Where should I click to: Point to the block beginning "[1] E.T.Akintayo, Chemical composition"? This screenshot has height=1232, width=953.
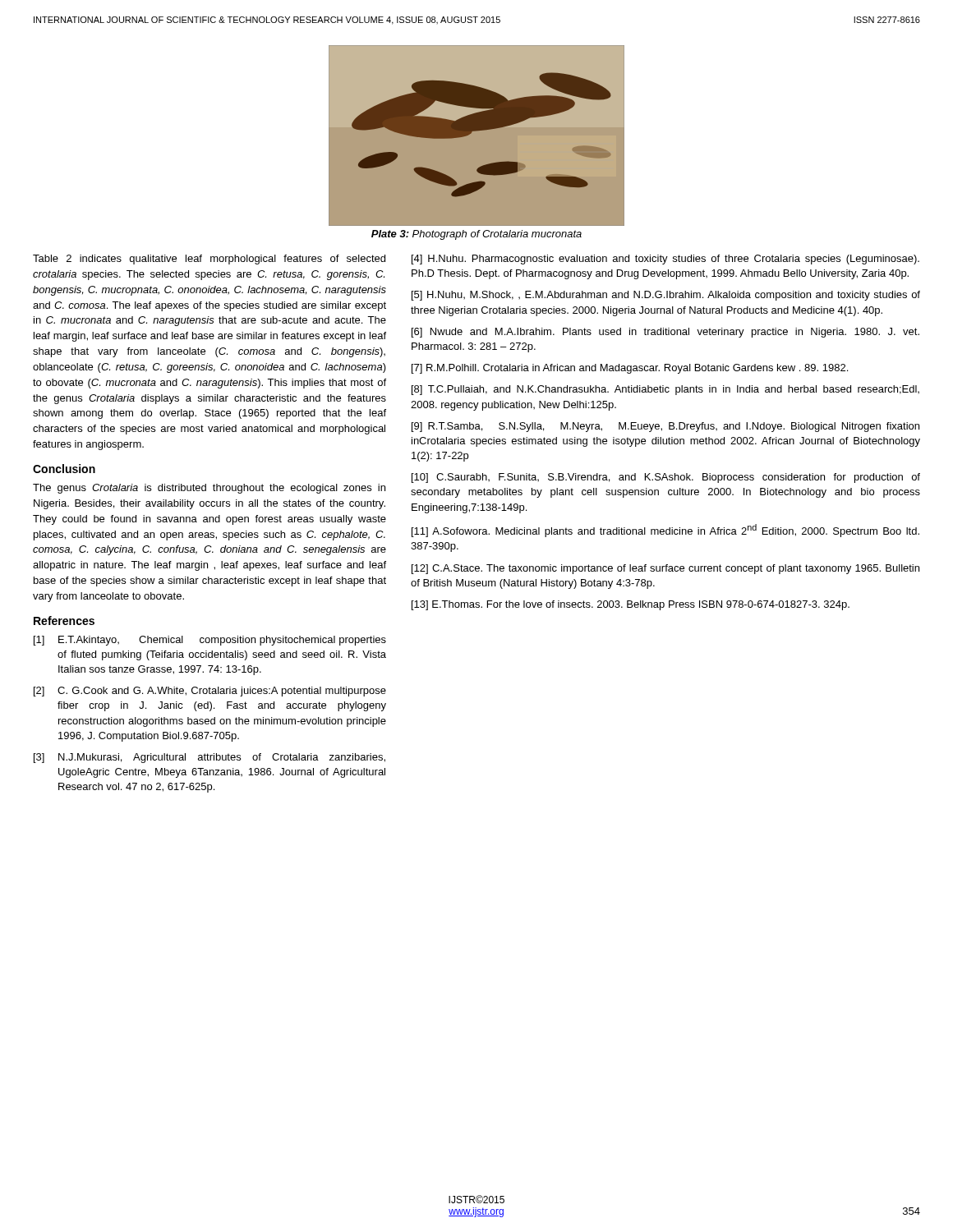point(210,655)
